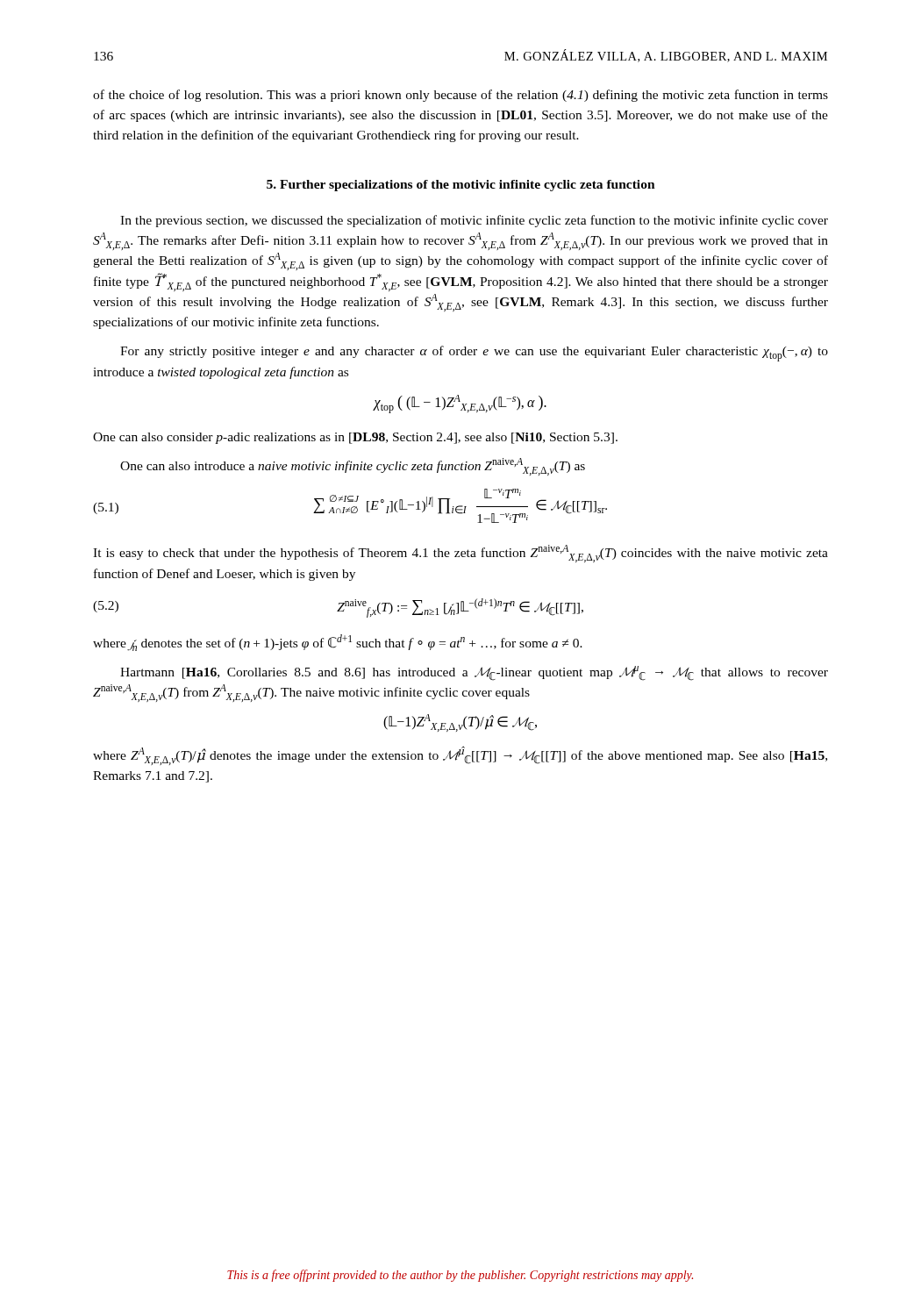Click on the text block with the text "where ZAX,E,Δ,ν(T)/μ̂ denotes the image under the extension"

(460, 765)
